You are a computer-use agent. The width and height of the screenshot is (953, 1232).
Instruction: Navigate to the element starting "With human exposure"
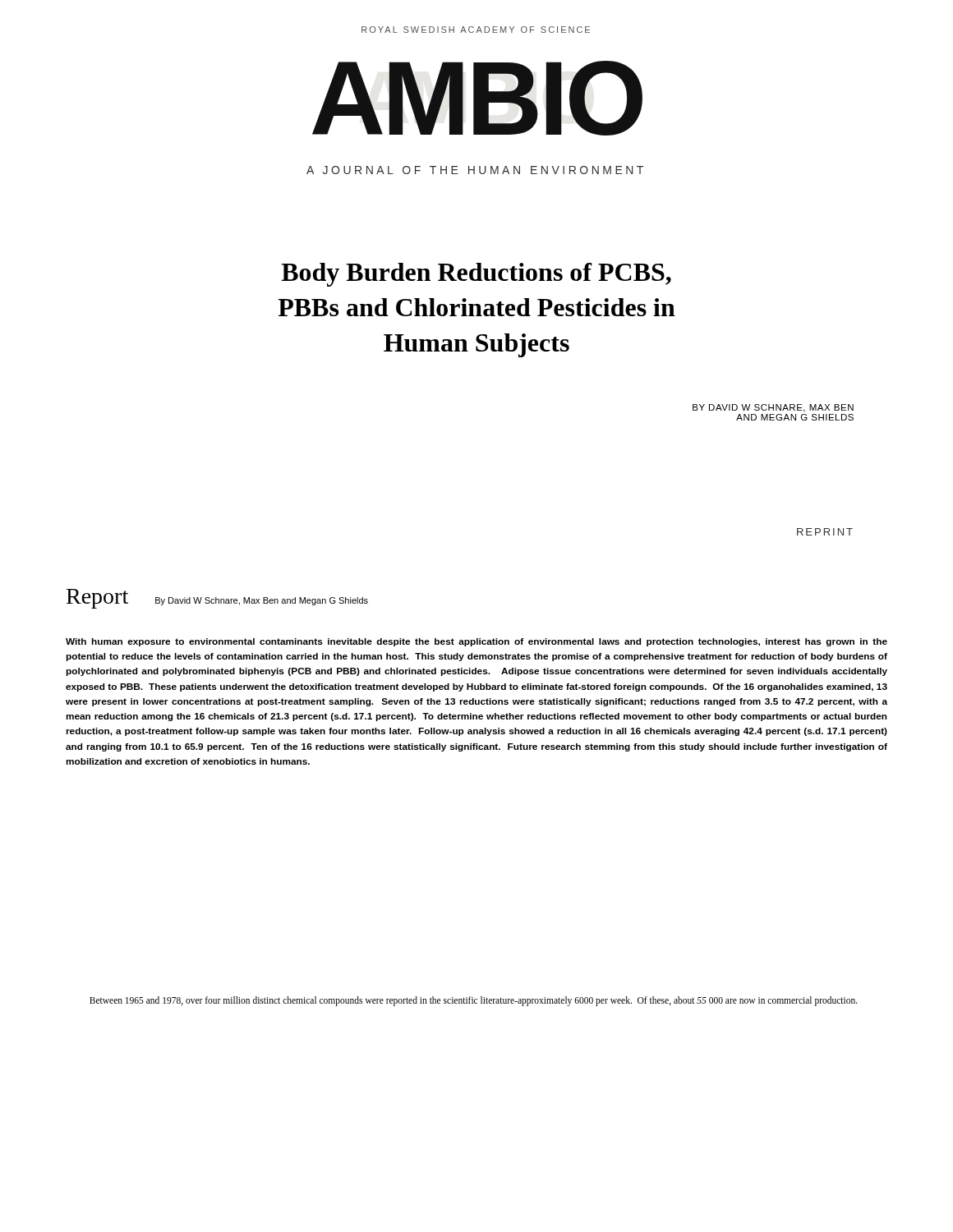[476, 701]
